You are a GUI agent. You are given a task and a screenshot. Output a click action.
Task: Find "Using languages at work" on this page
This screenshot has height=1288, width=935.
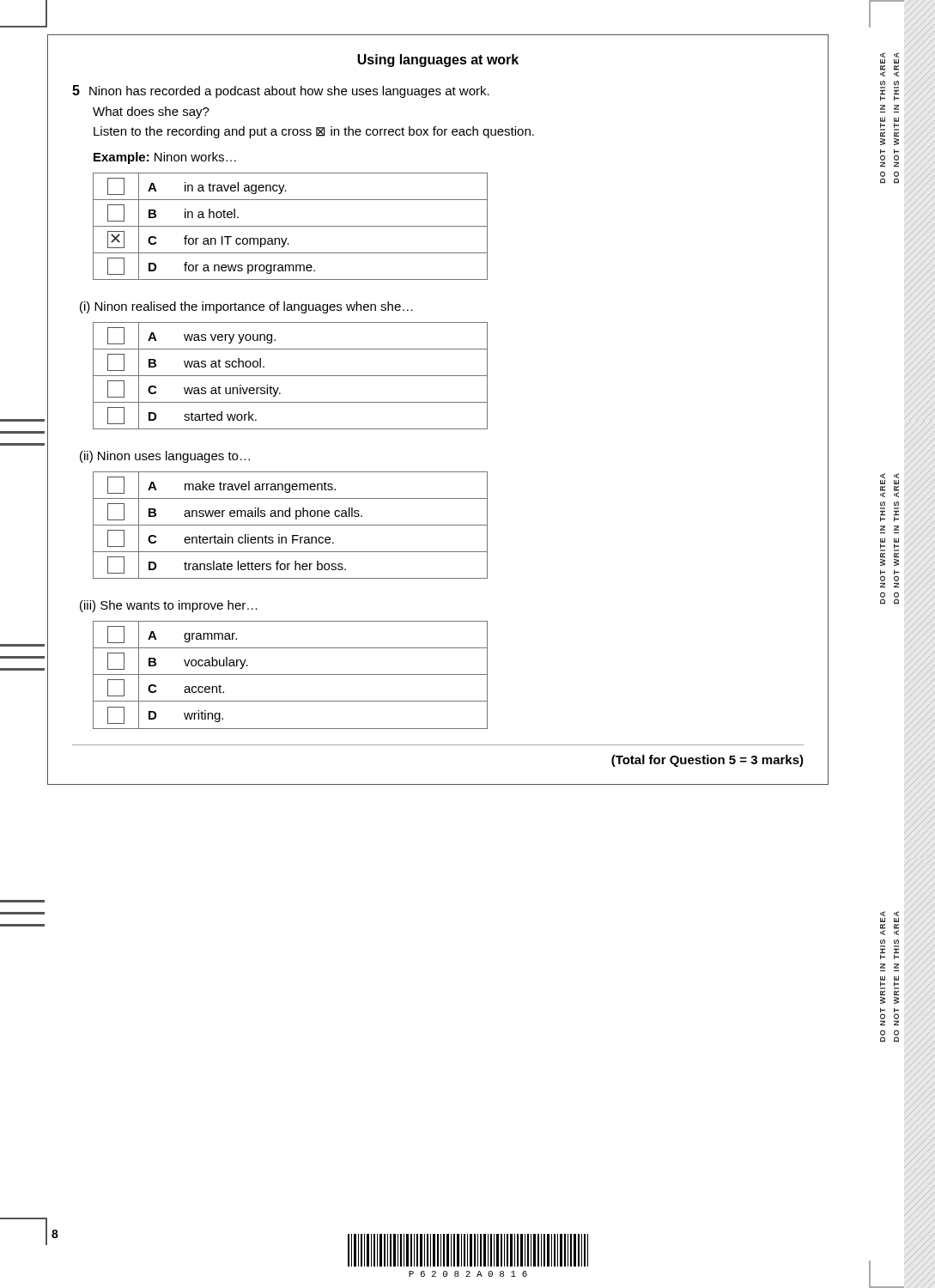(438, 60)
